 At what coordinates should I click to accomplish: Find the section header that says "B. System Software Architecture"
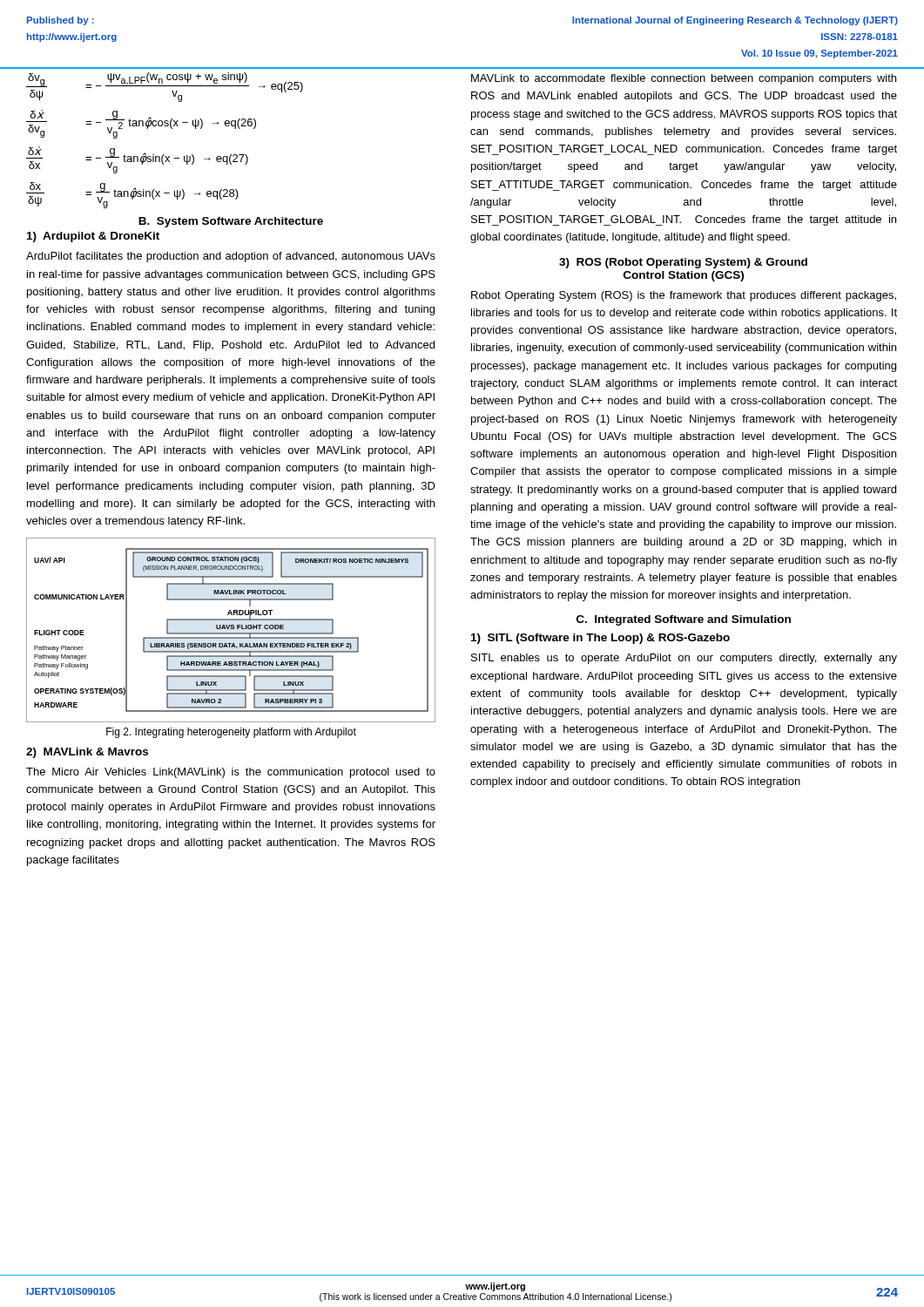tap(231, 221)
